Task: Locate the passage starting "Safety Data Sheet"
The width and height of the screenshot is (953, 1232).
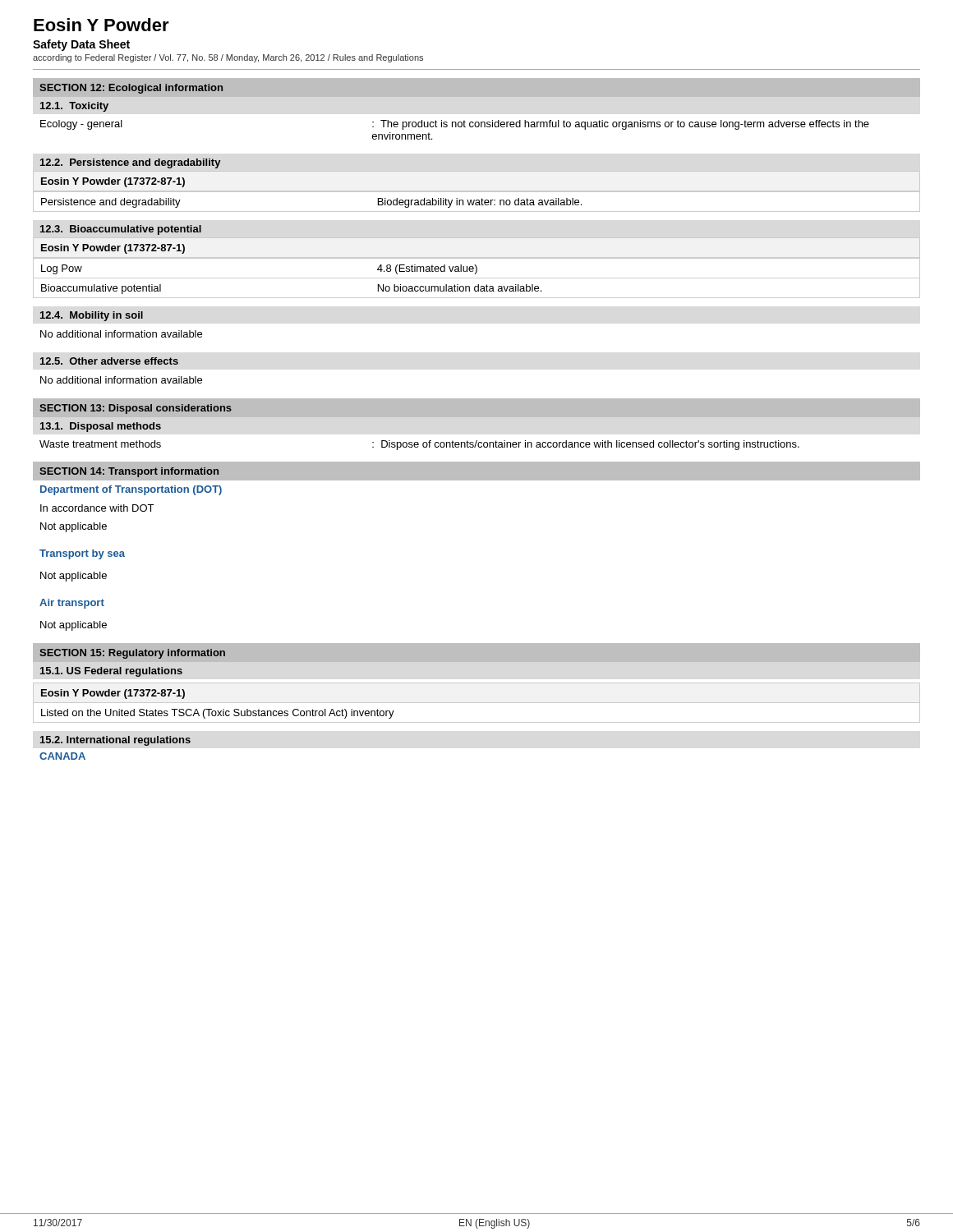Action: click(x=81, y=44)
